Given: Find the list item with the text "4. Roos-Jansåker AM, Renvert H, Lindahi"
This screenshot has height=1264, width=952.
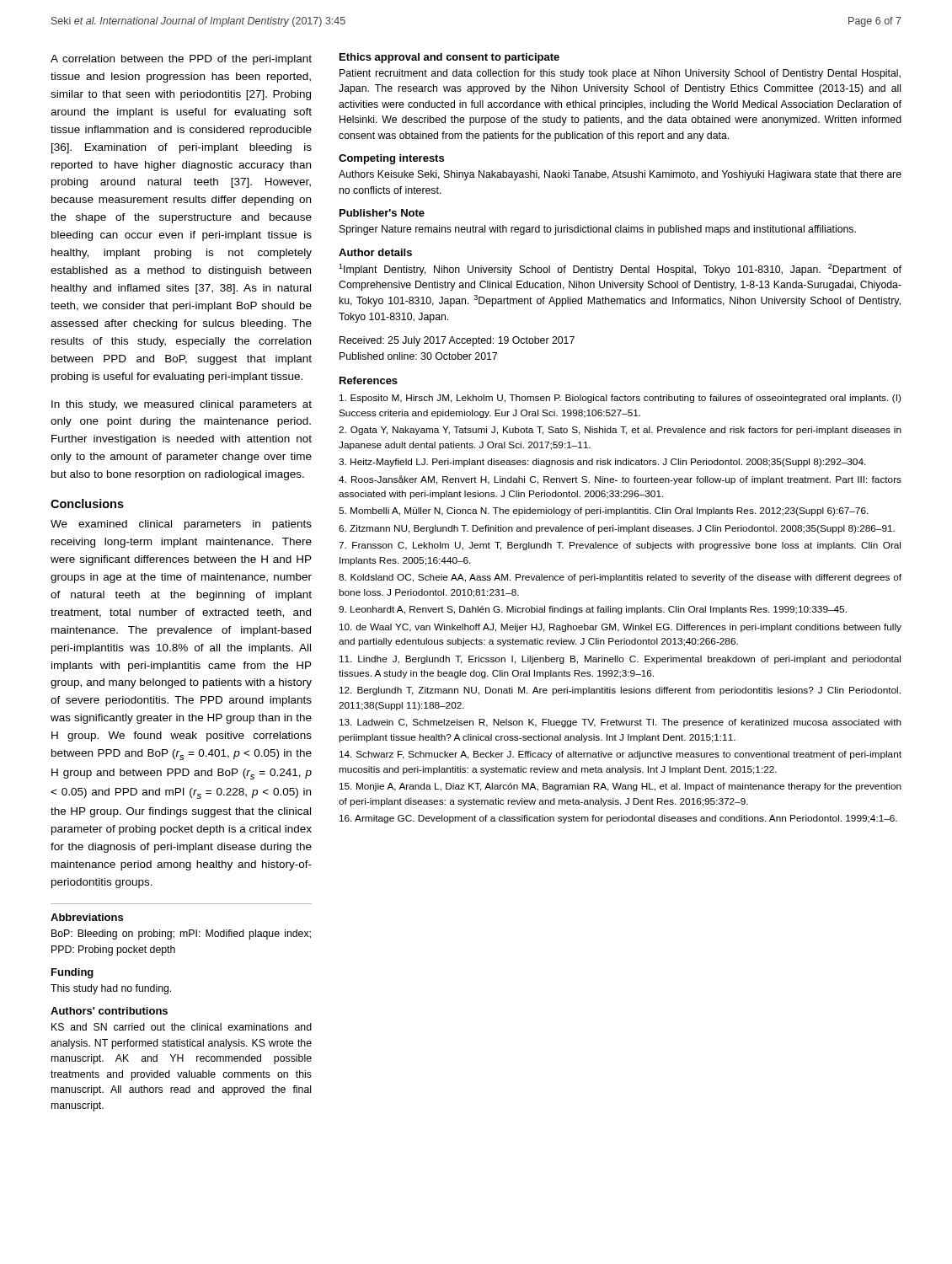Looking at the screenshot, I should tap(620, 487).
